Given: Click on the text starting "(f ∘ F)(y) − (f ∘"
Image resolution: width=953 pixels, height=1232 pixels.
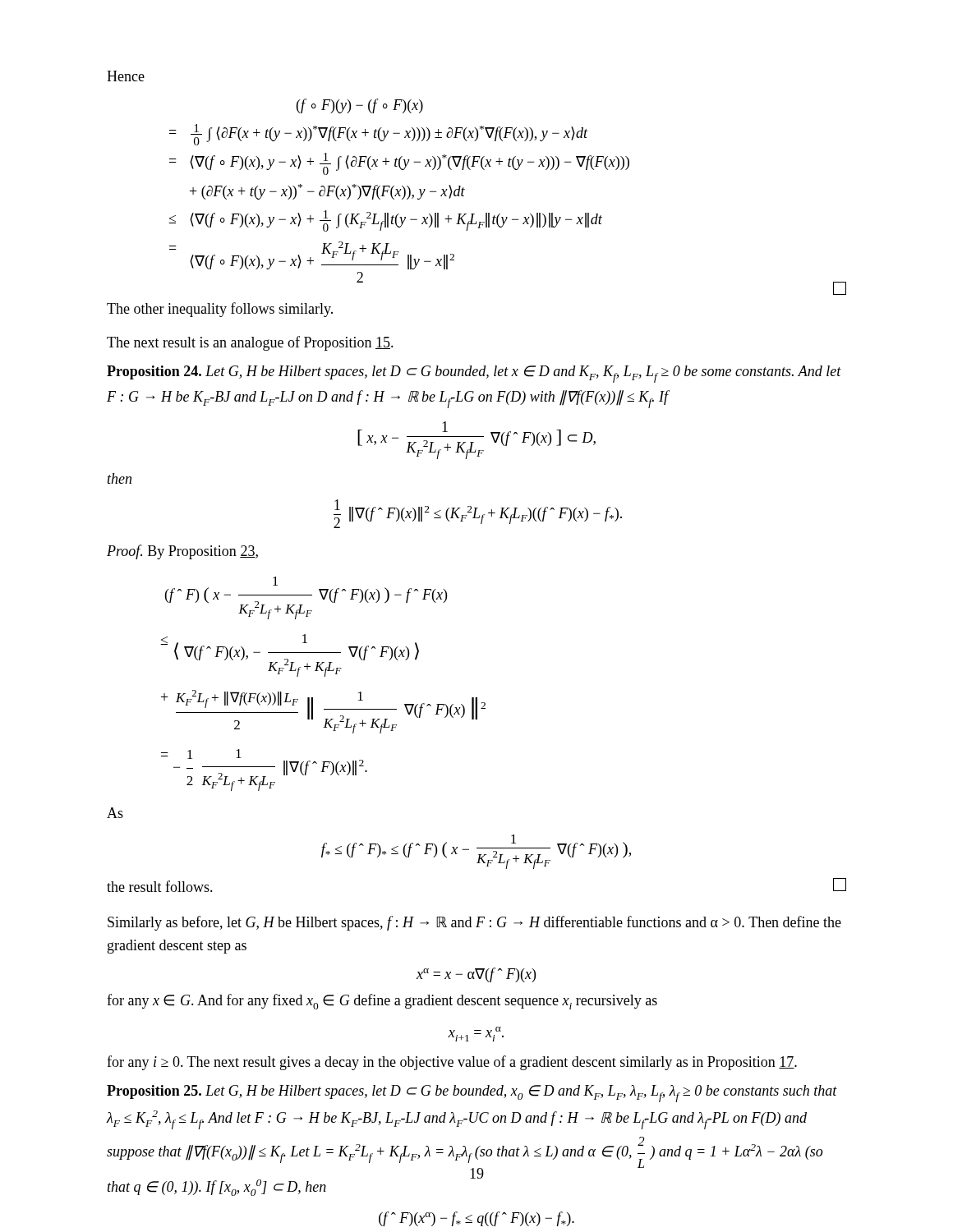Looking at the screenshot, I should (x=360, y=106).
